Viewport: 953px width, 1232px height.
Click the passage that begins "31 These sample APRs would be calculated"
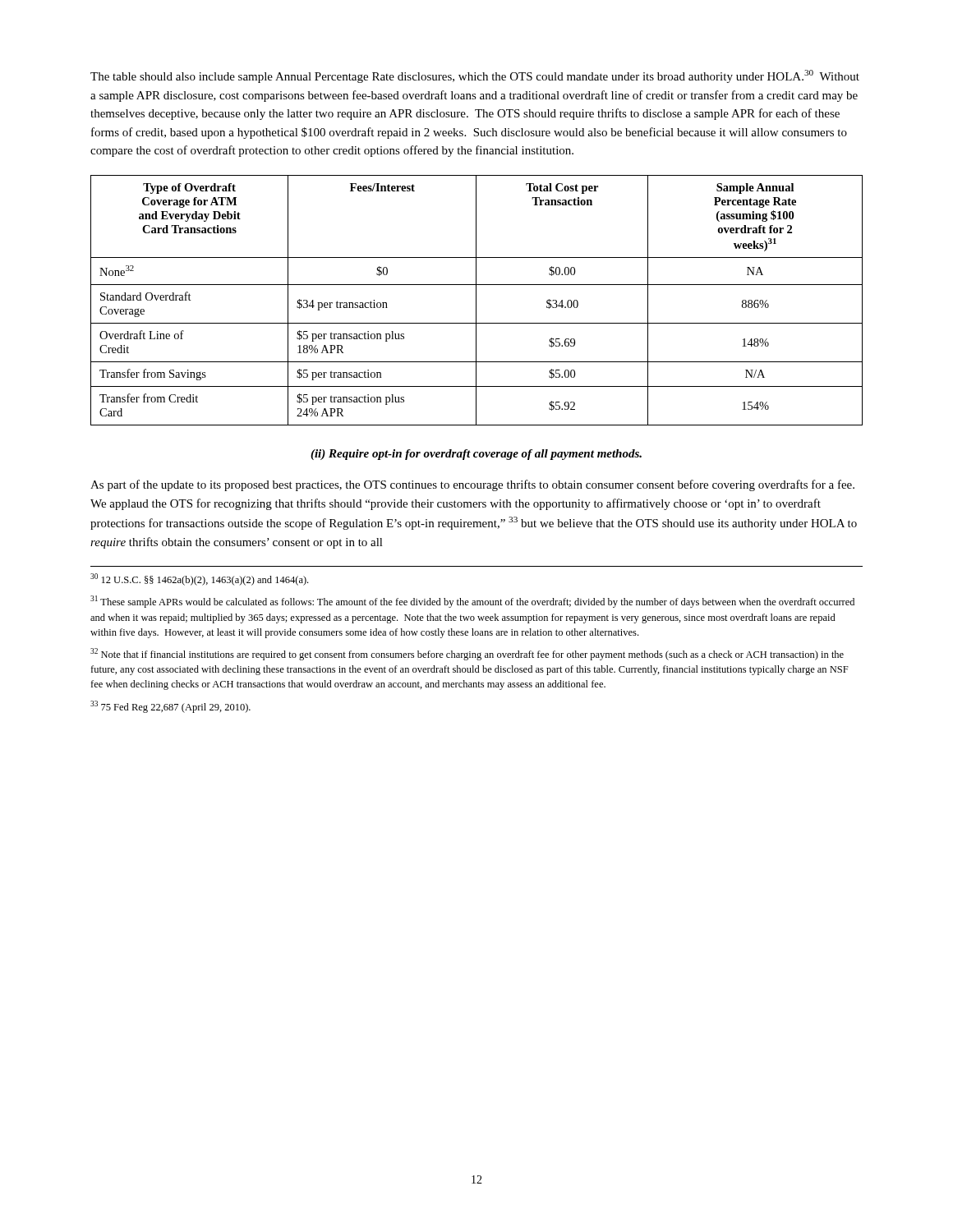473,617
